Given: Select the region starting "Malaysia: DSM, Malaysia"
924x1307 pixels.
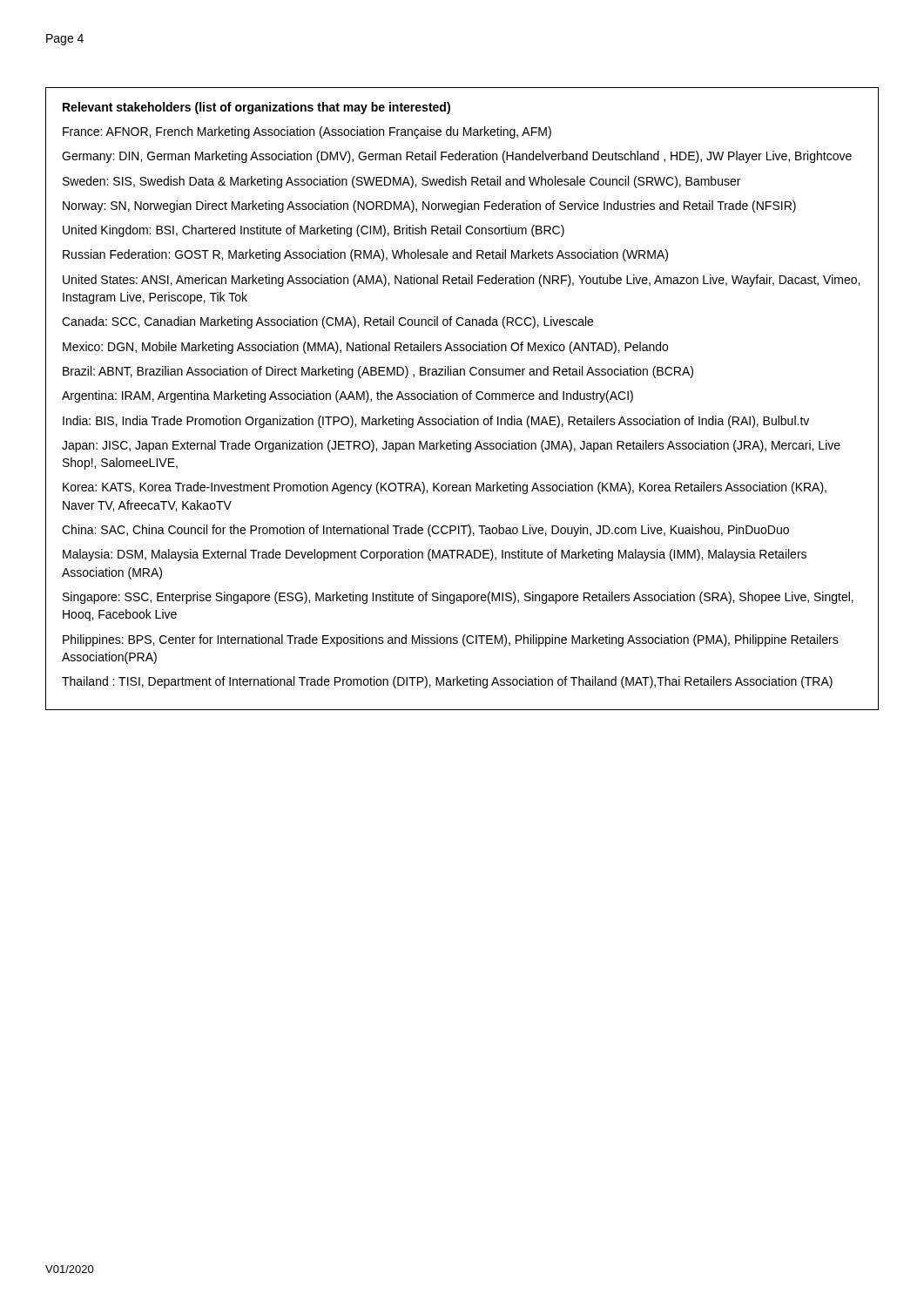Looking at the screenshot, I should pyautogui.click(x=434, y=563).
